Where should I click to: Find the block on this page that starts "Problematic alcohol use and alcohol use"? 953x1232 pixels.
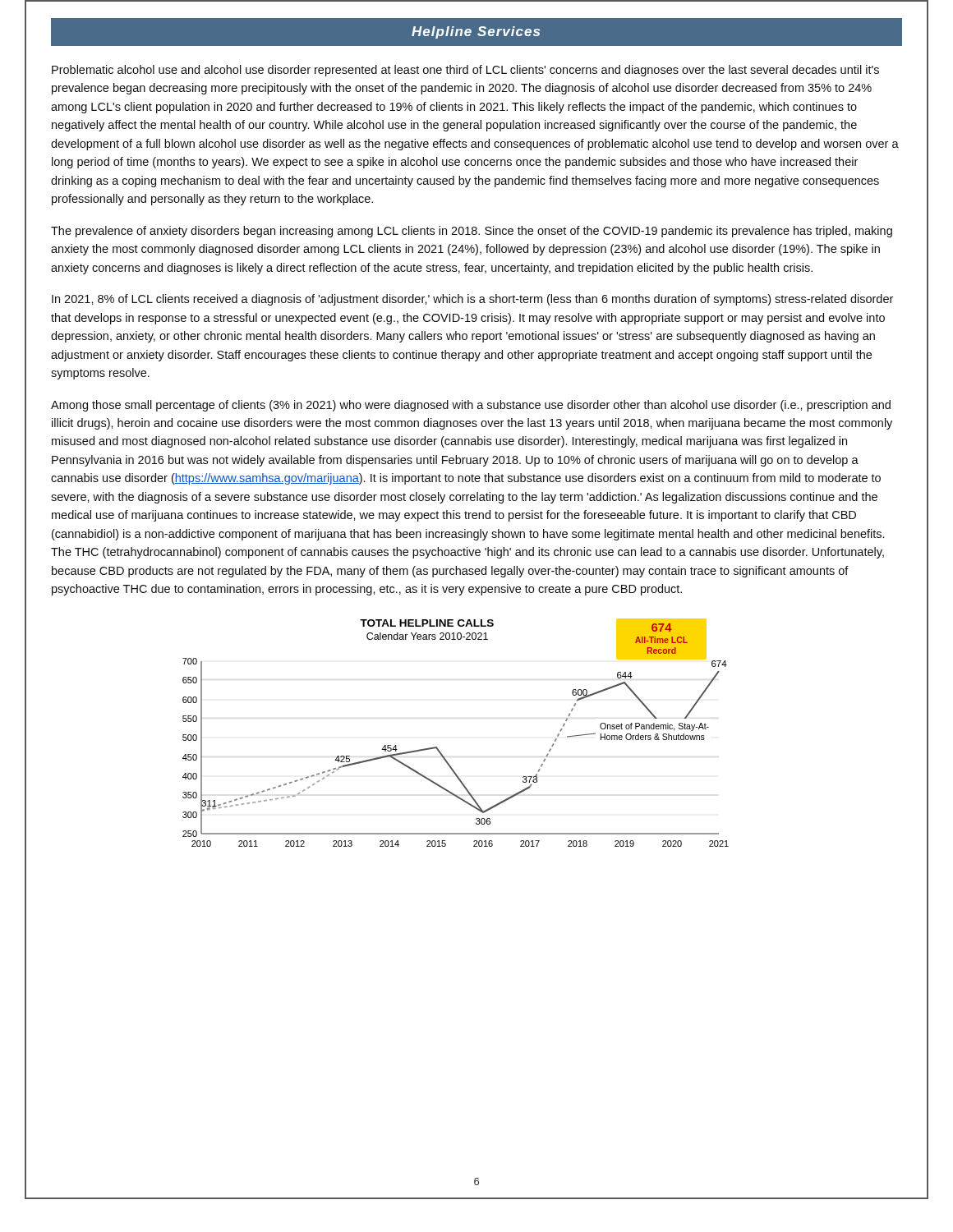[x=475, y=134]
